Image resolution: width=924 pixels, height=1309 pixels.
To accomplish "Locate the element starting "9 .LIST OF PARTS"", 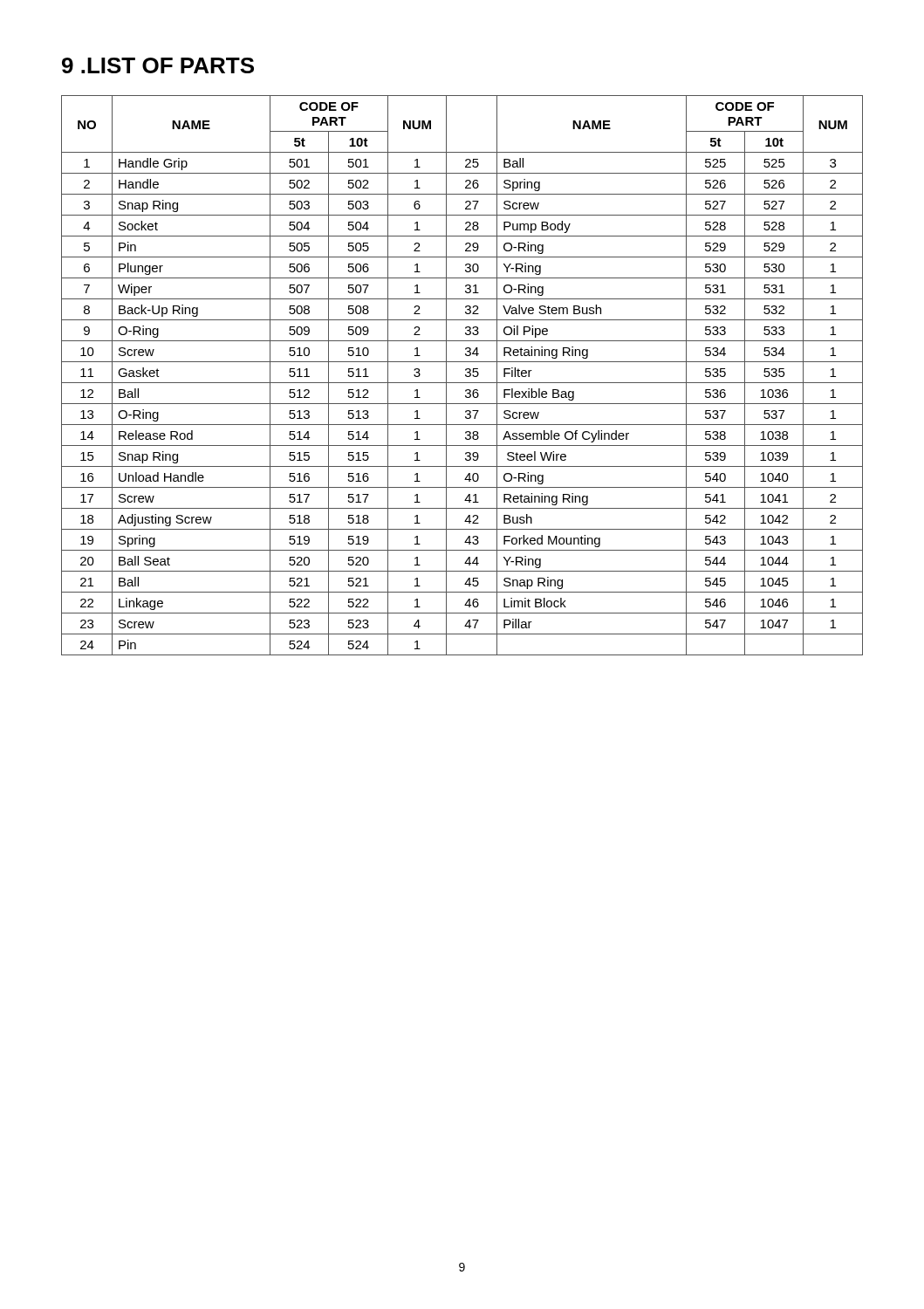I will pyautogui.click(x=158, y=65).
